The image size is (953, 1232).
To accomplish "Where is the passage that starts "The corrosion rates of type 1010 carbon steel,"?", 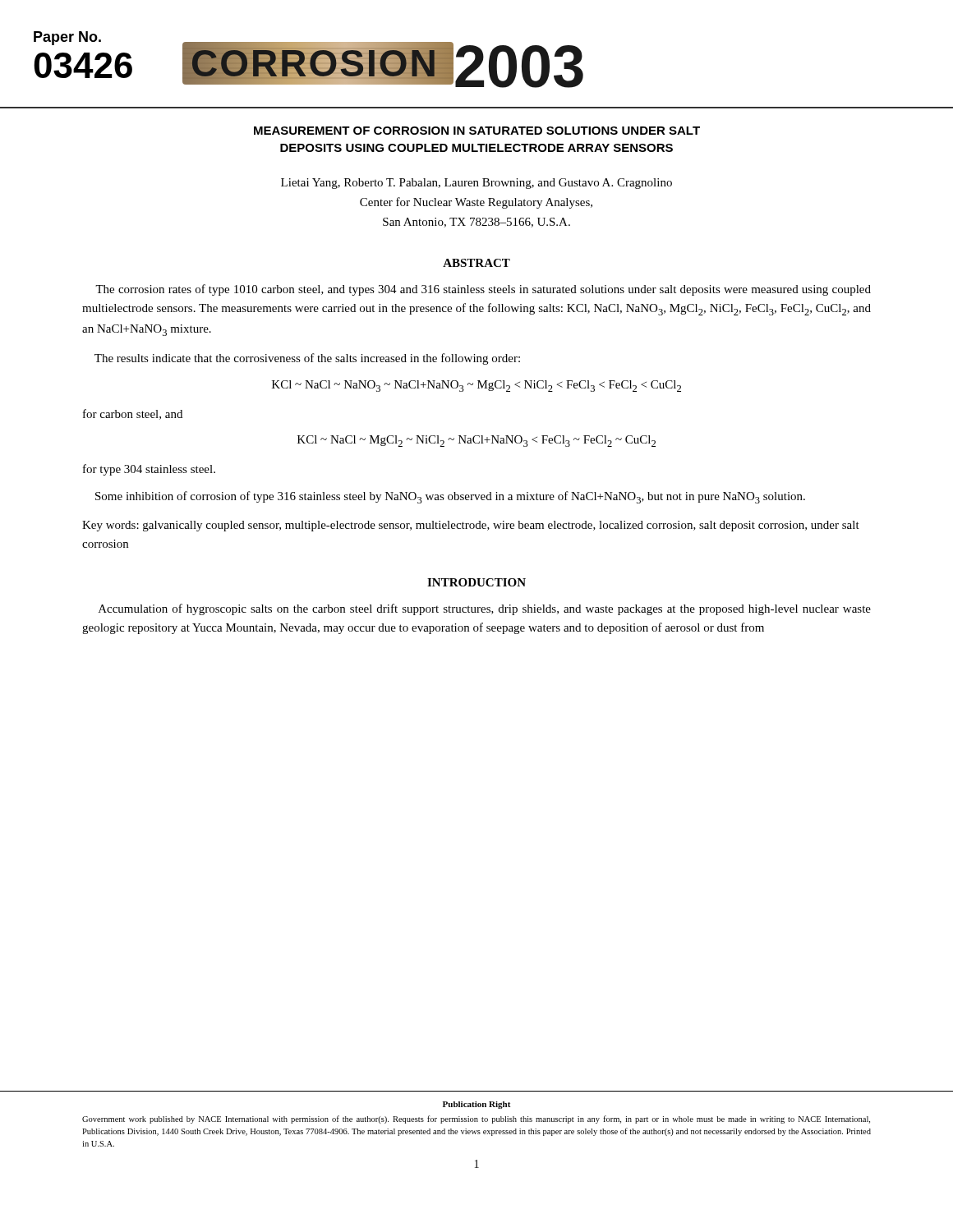I will (476, 311).
